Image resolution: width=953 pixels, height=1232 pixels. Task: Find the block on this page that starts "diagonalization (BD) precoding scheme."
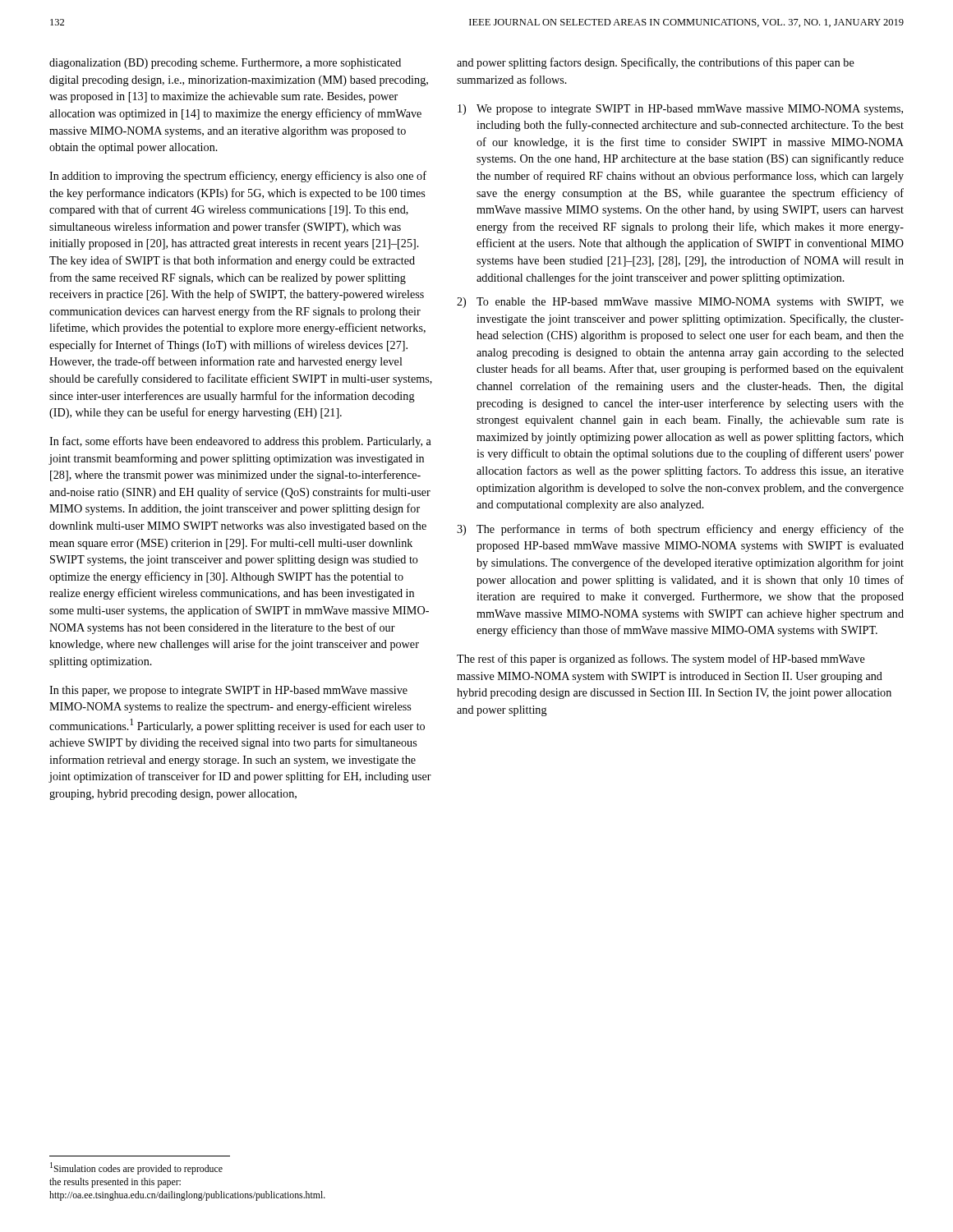242,428
